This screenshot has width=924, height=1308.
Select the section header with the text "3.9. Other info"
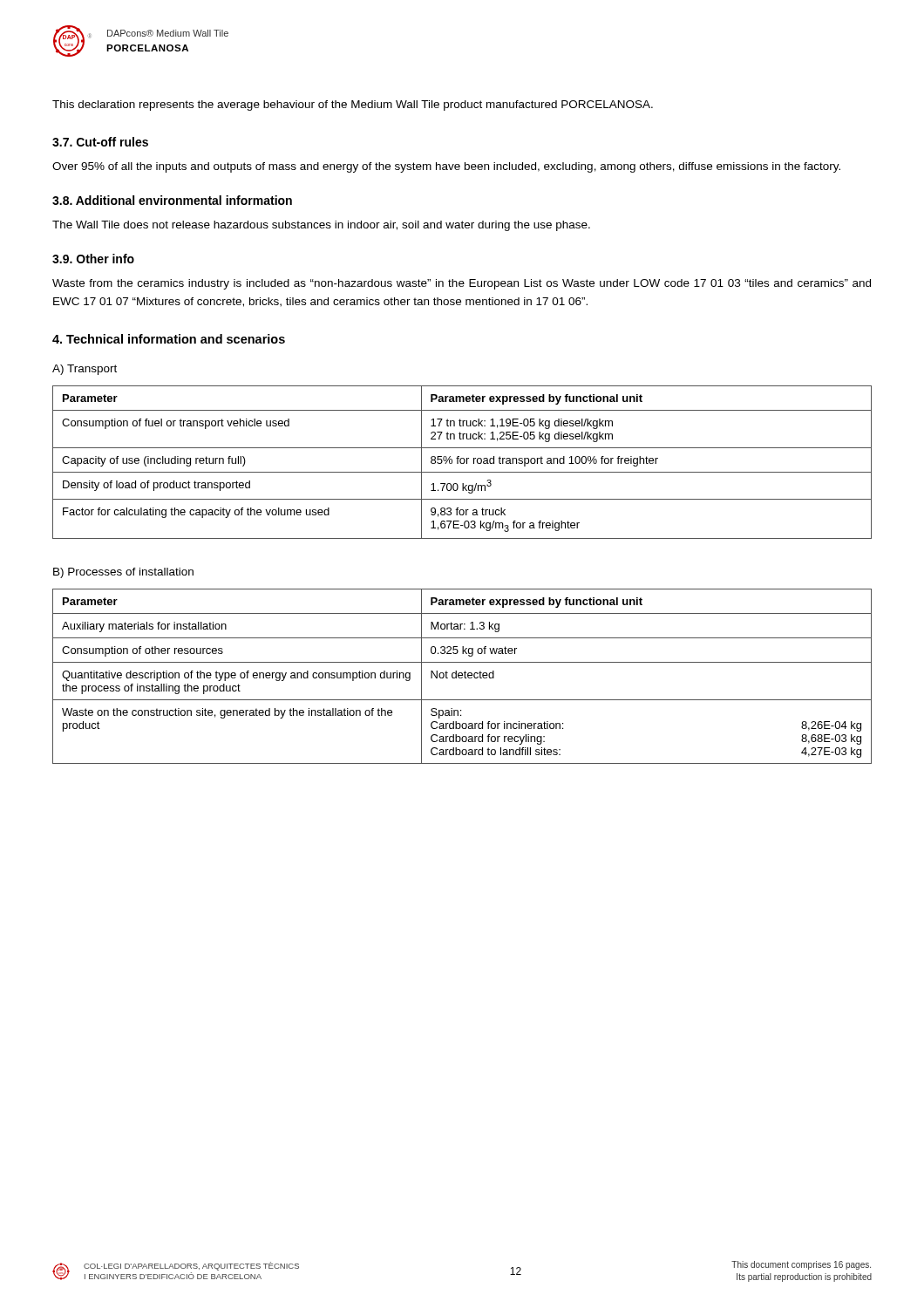click(x=93, y=259)
